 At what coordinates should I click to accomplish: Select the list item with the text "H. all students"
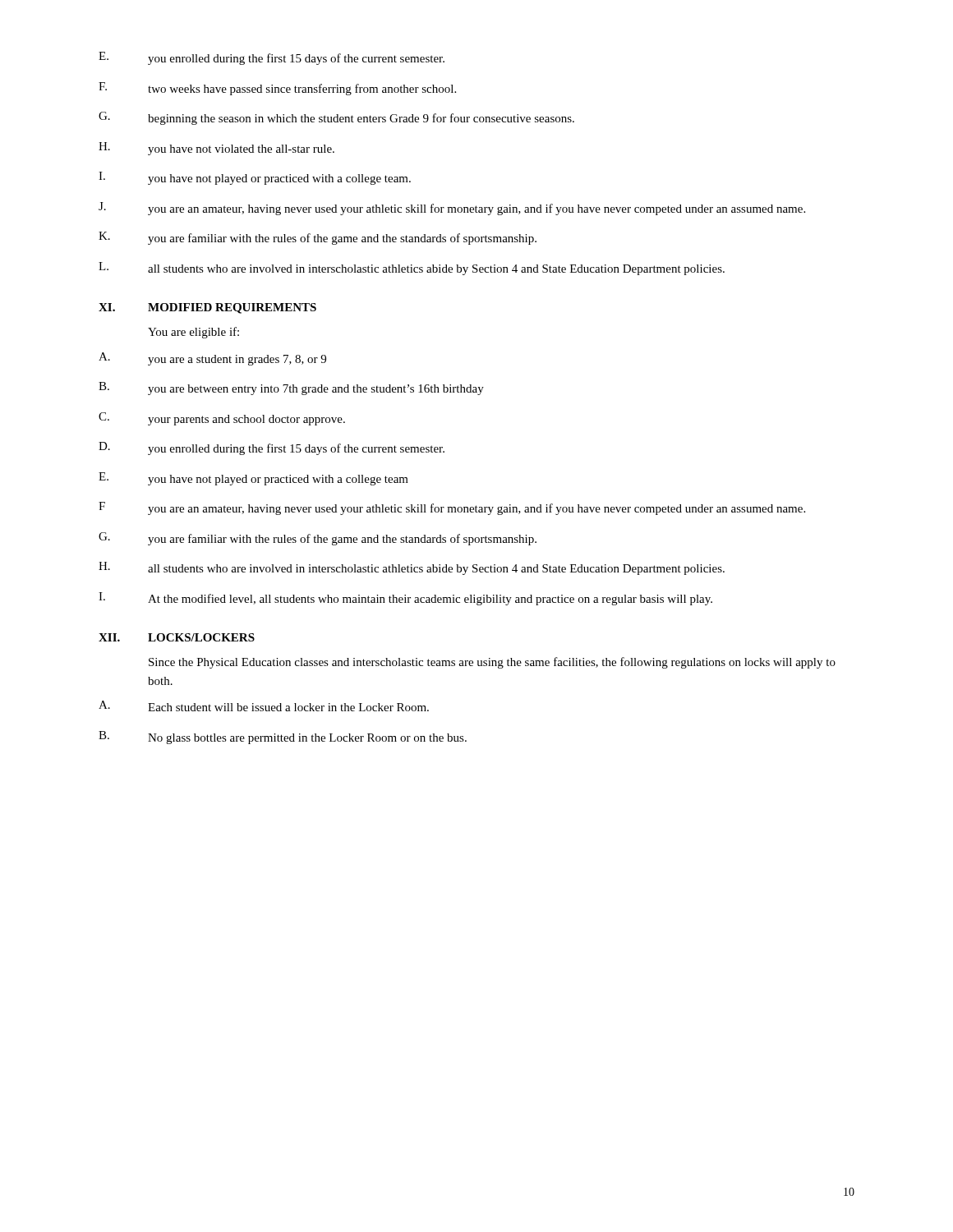click(x=476, y=569)
